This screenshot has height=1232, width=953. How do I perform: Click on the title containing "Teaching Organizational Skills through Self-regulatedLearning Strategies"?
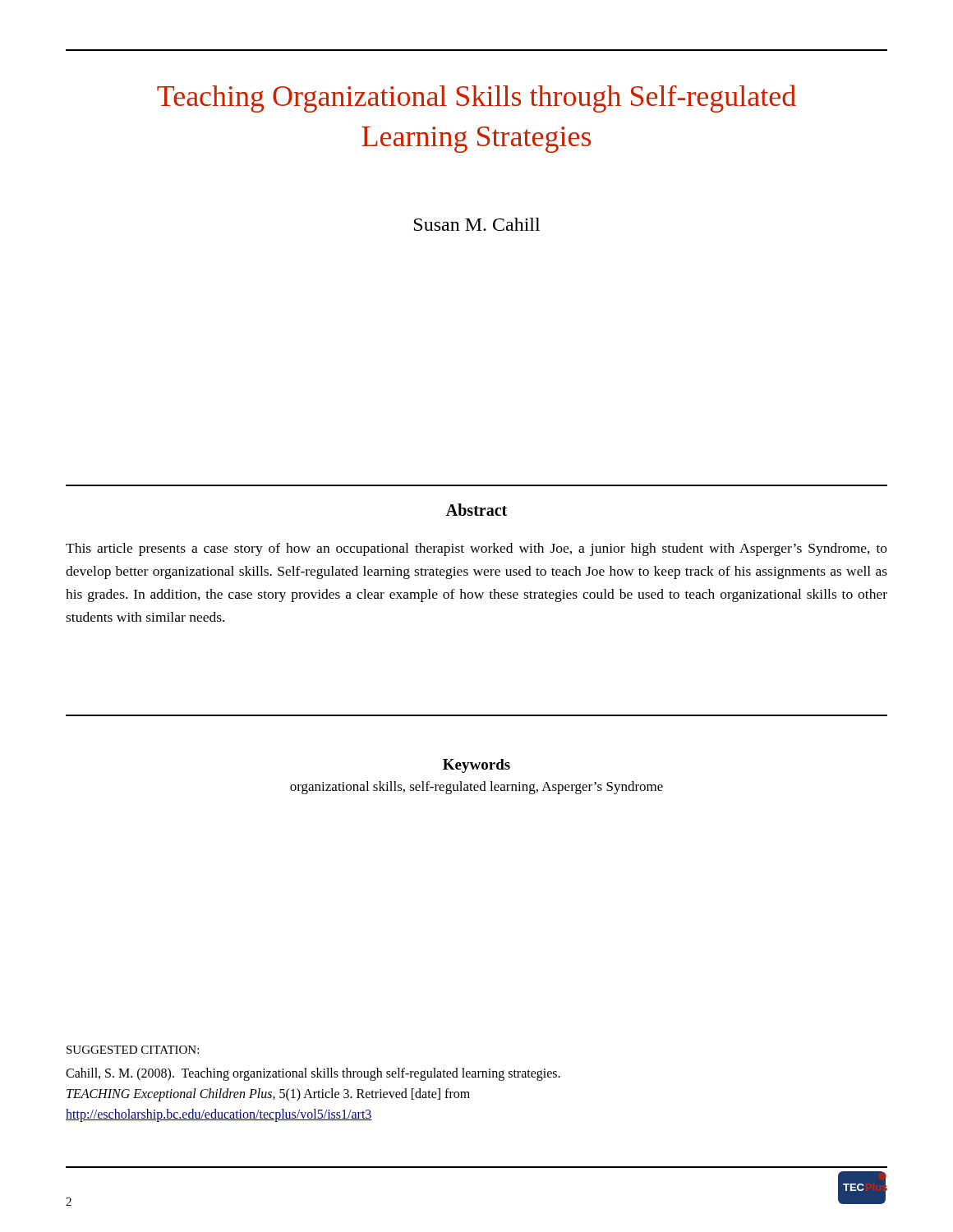click(476, 113)
